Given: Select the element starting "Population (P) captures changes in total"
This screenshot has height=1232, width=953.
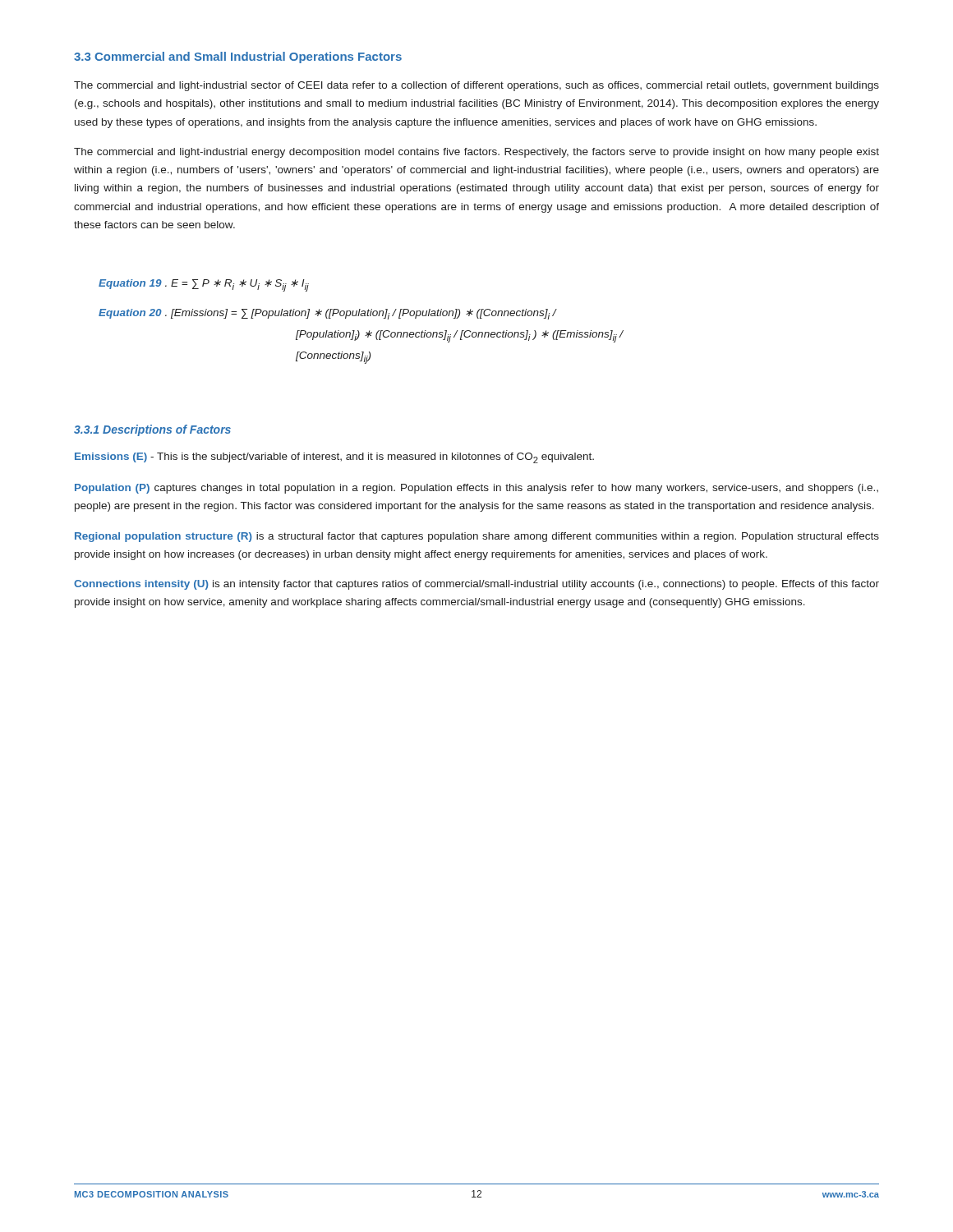Looking at the screenshot, I should [476, 497].
